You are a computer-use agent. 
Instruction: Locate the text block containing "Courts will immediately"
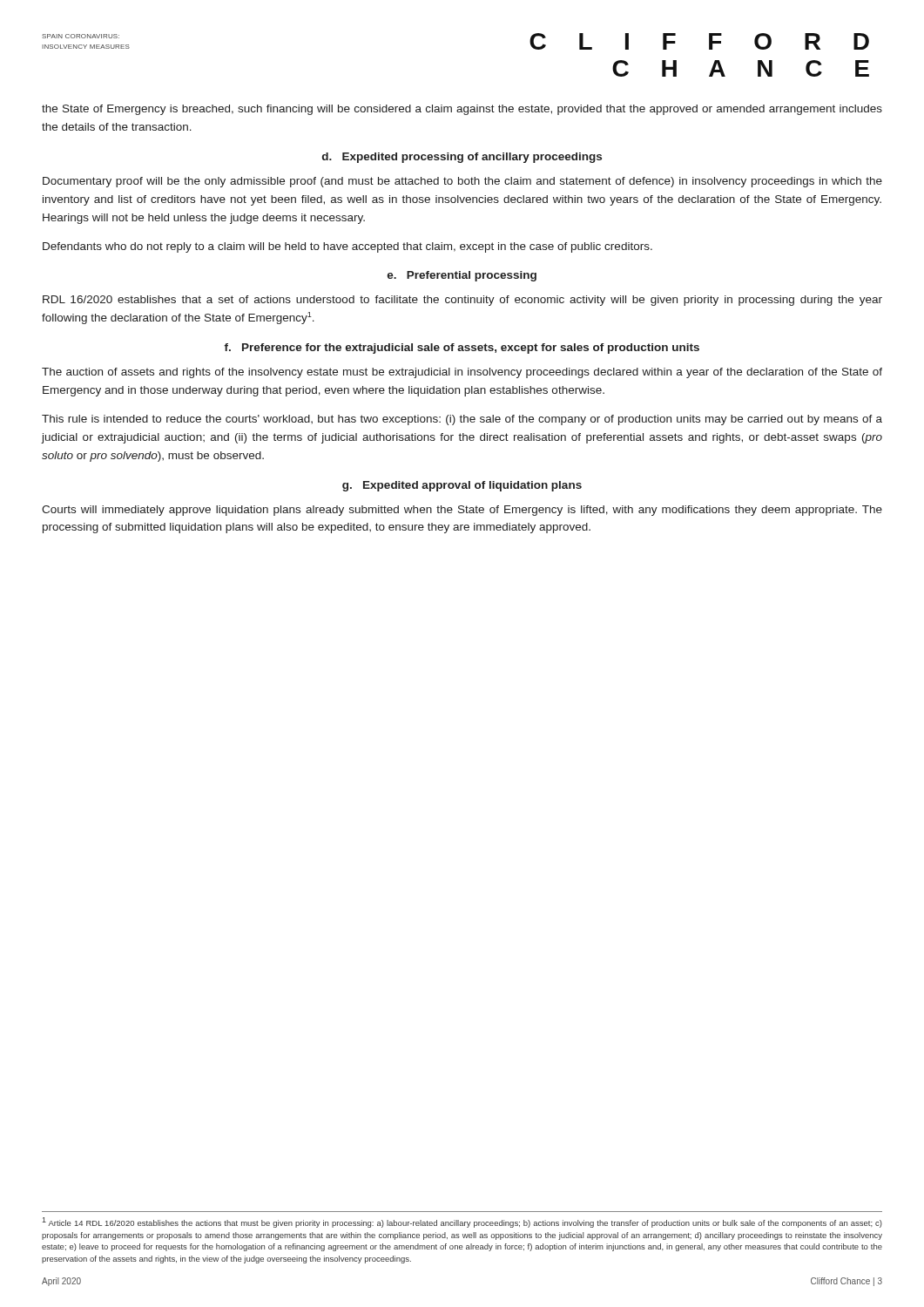click(x=462, y=518)
